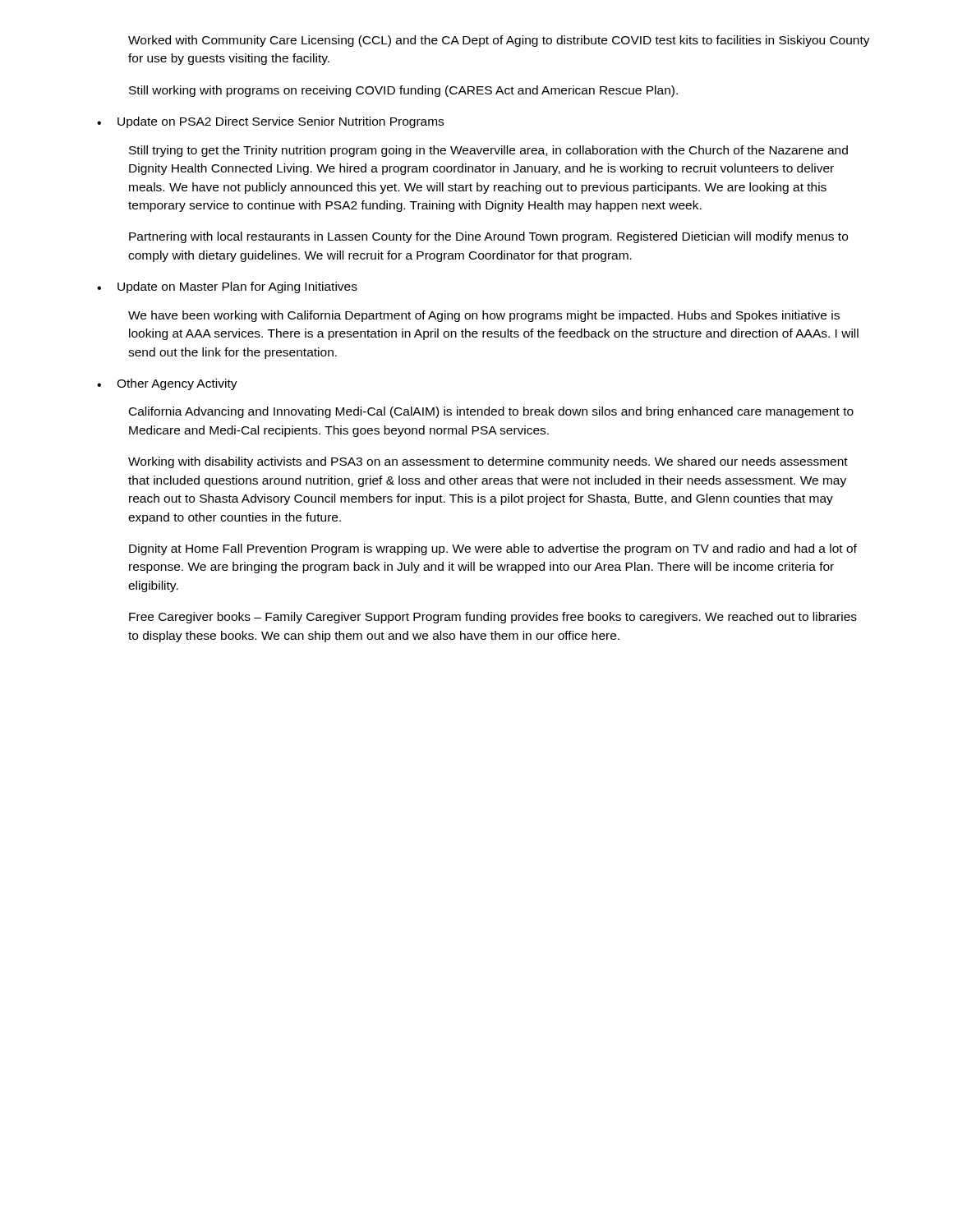This screenshot has width=953, height=1232.
Task: Click on the text block that says "Working with disability activists and PSA3 on an"
Action: 500,490
